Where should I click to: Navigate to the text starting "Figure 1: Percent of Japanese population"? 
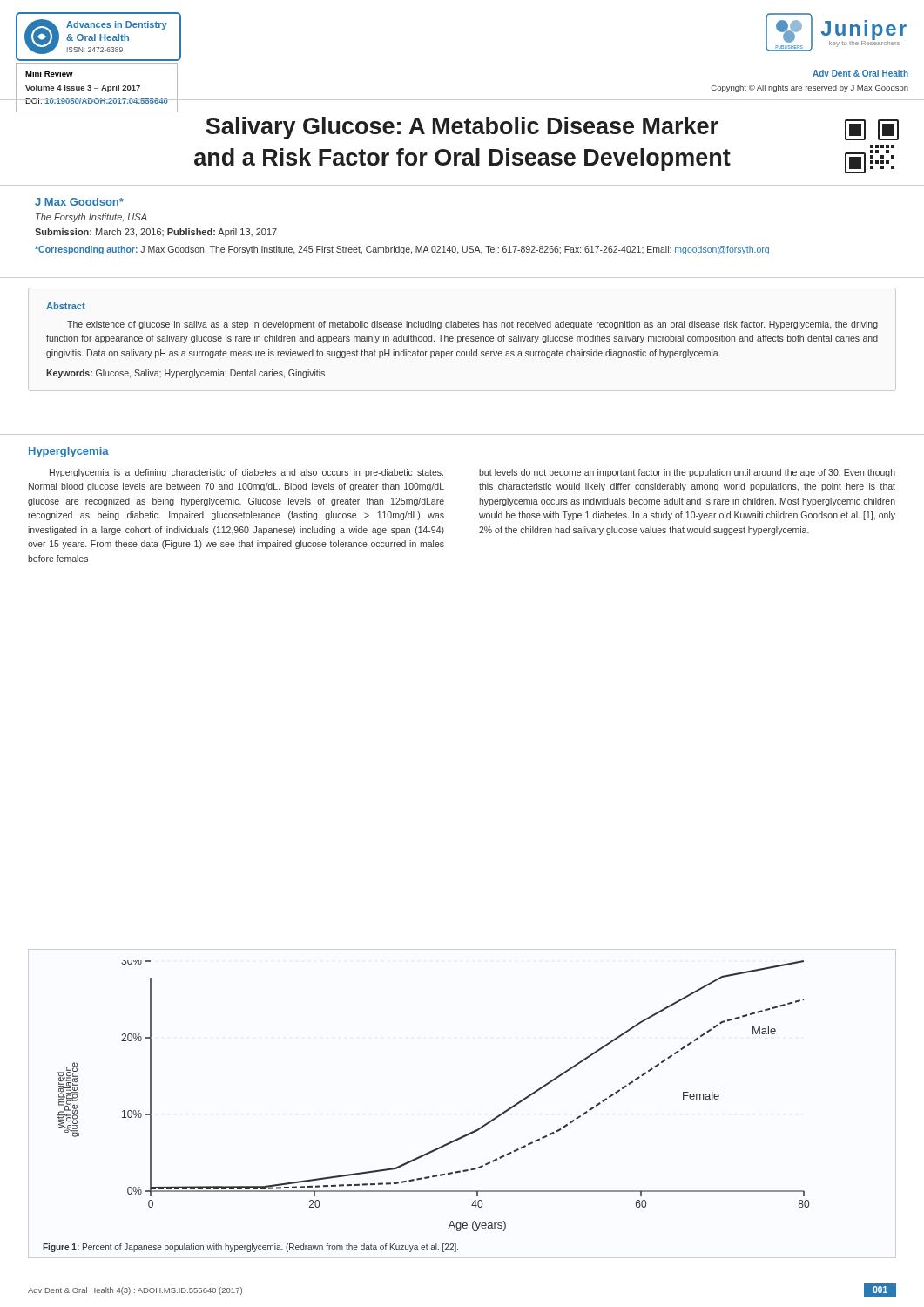(251, 1247)
